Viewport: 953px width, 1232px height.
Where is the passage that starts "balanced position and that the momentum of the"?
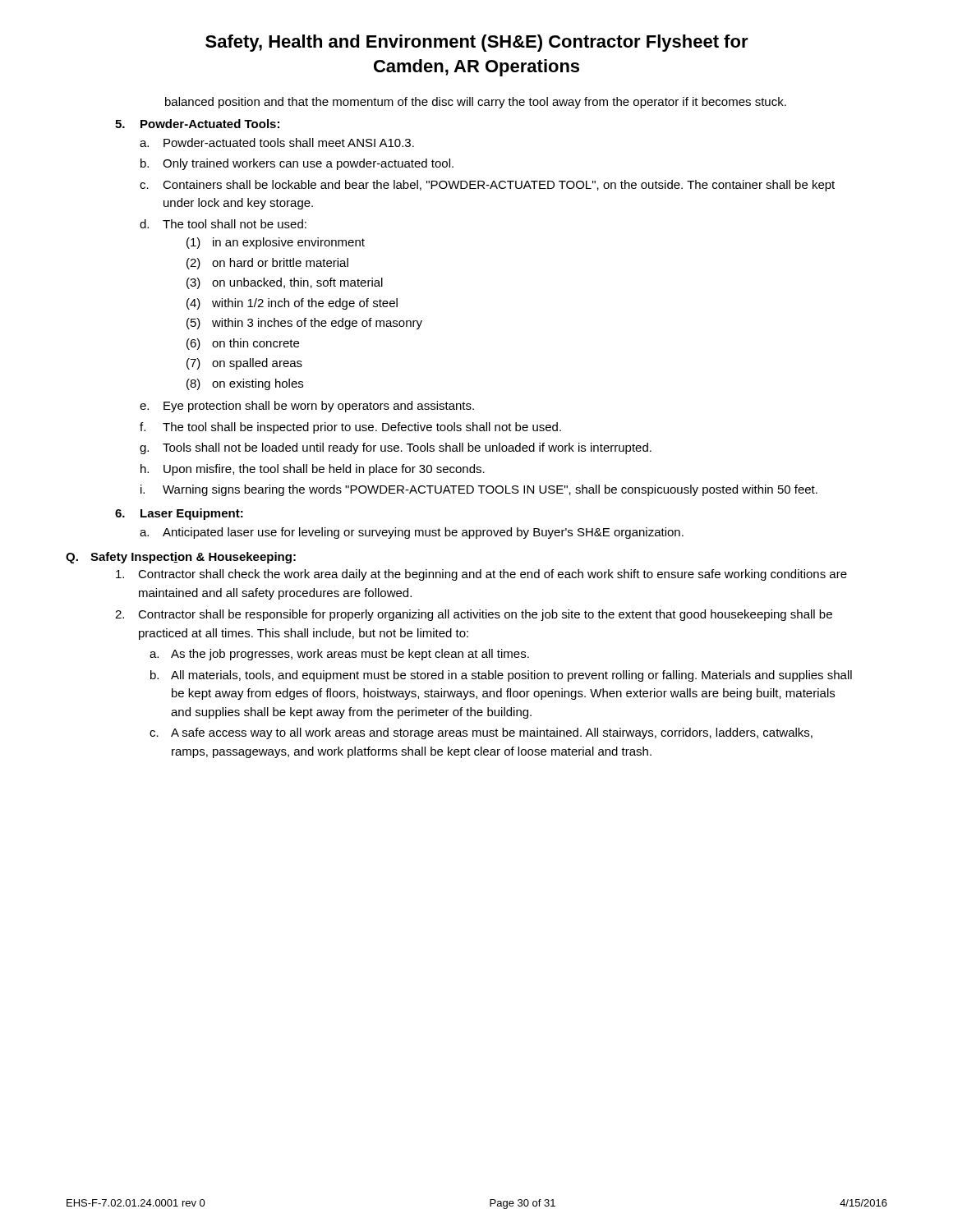point(476,102)
